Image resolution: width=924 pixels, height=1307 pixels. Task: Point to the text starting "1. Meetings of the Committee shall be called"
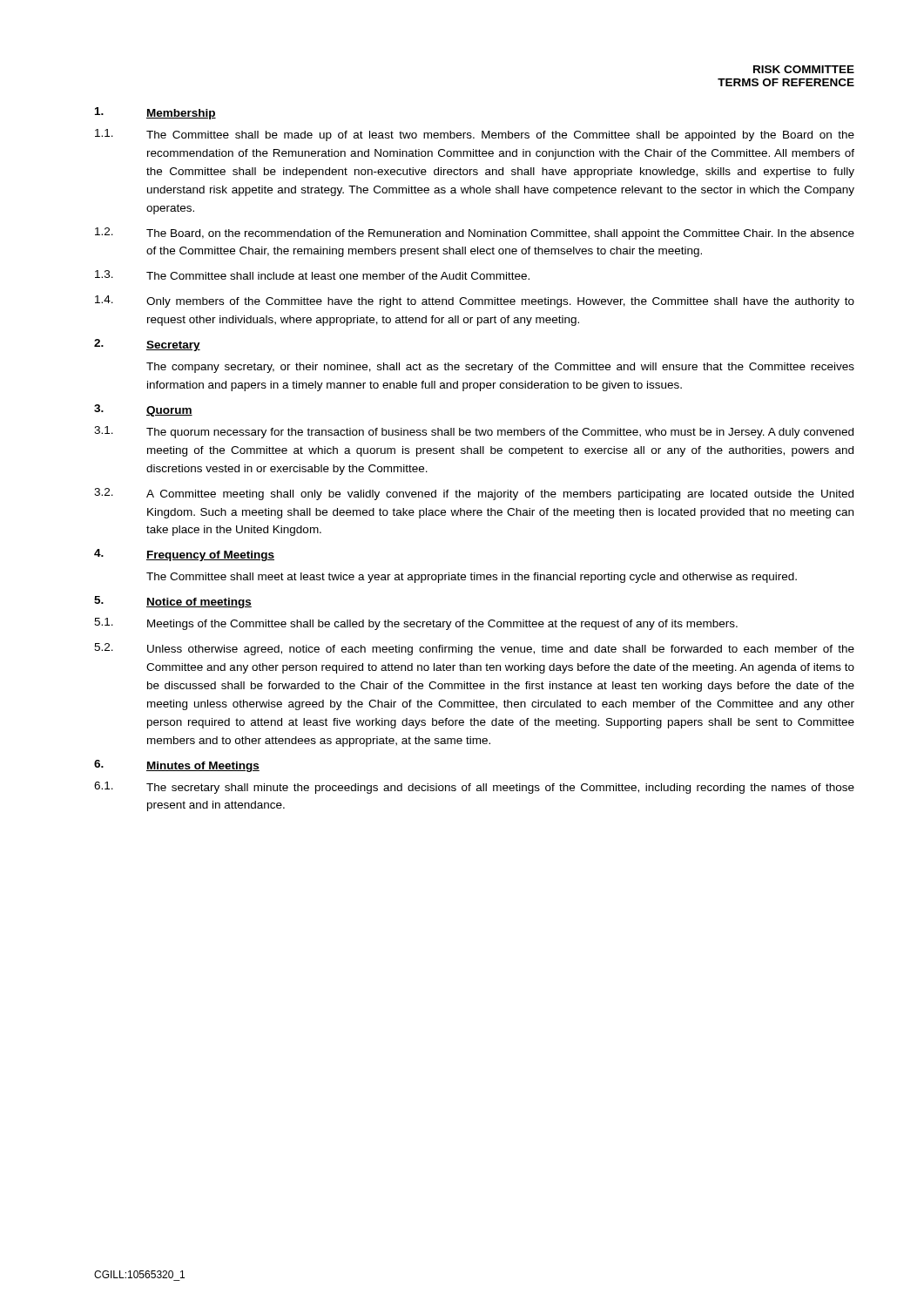[474, 624]
